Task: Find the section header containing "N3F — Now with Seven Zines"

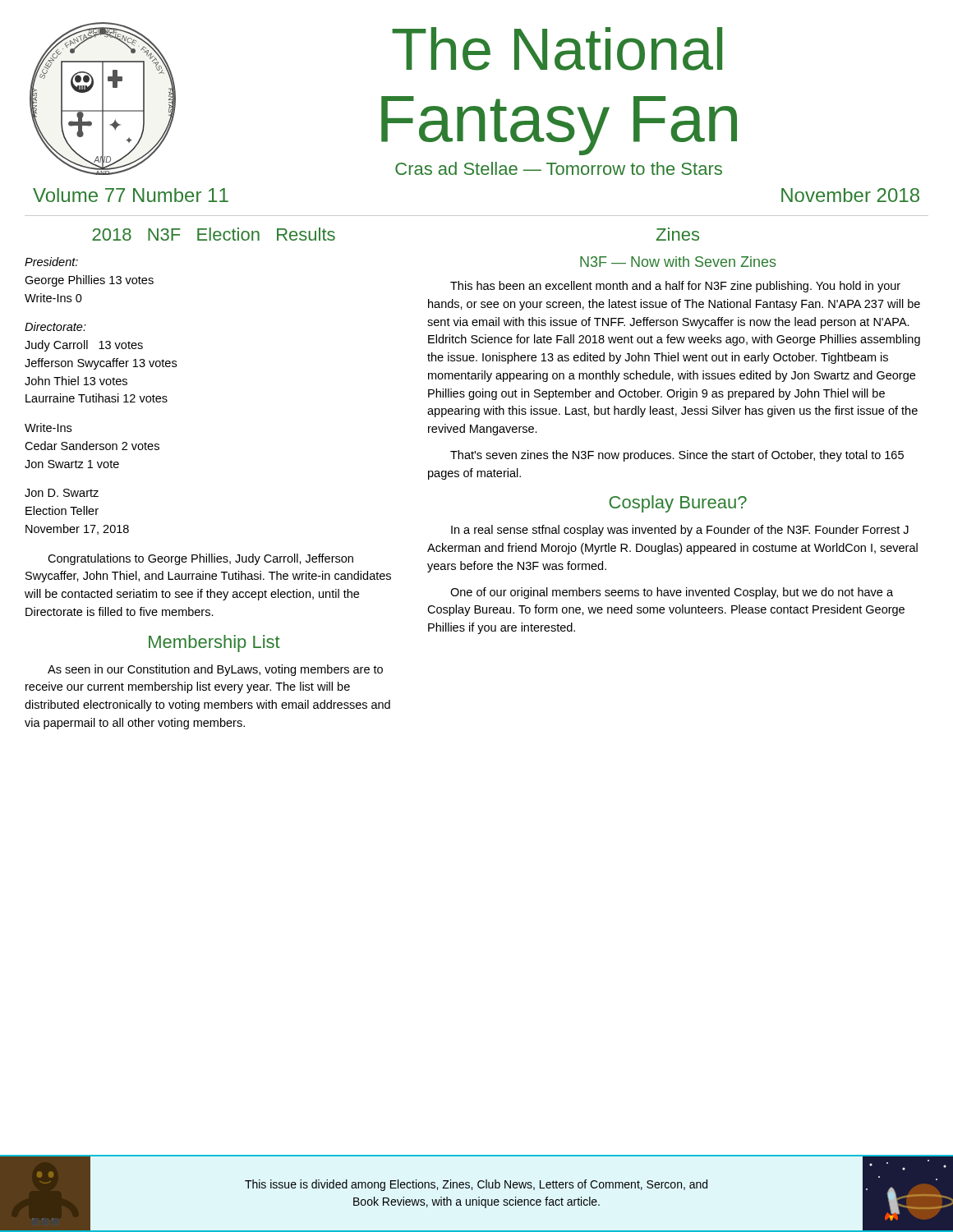Action: [678, 262]
